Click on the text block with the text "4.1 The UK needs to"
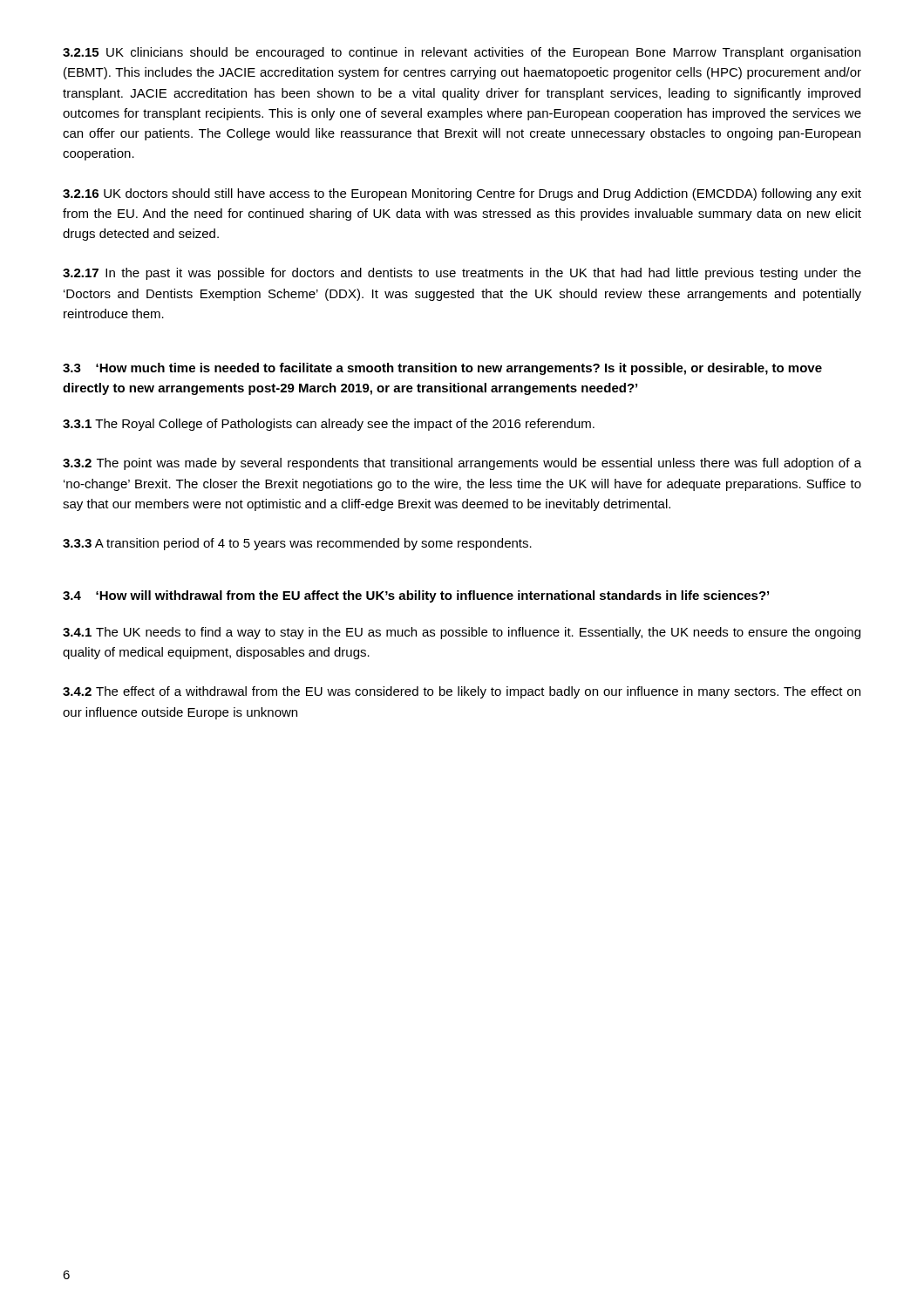 pos(462,642)
